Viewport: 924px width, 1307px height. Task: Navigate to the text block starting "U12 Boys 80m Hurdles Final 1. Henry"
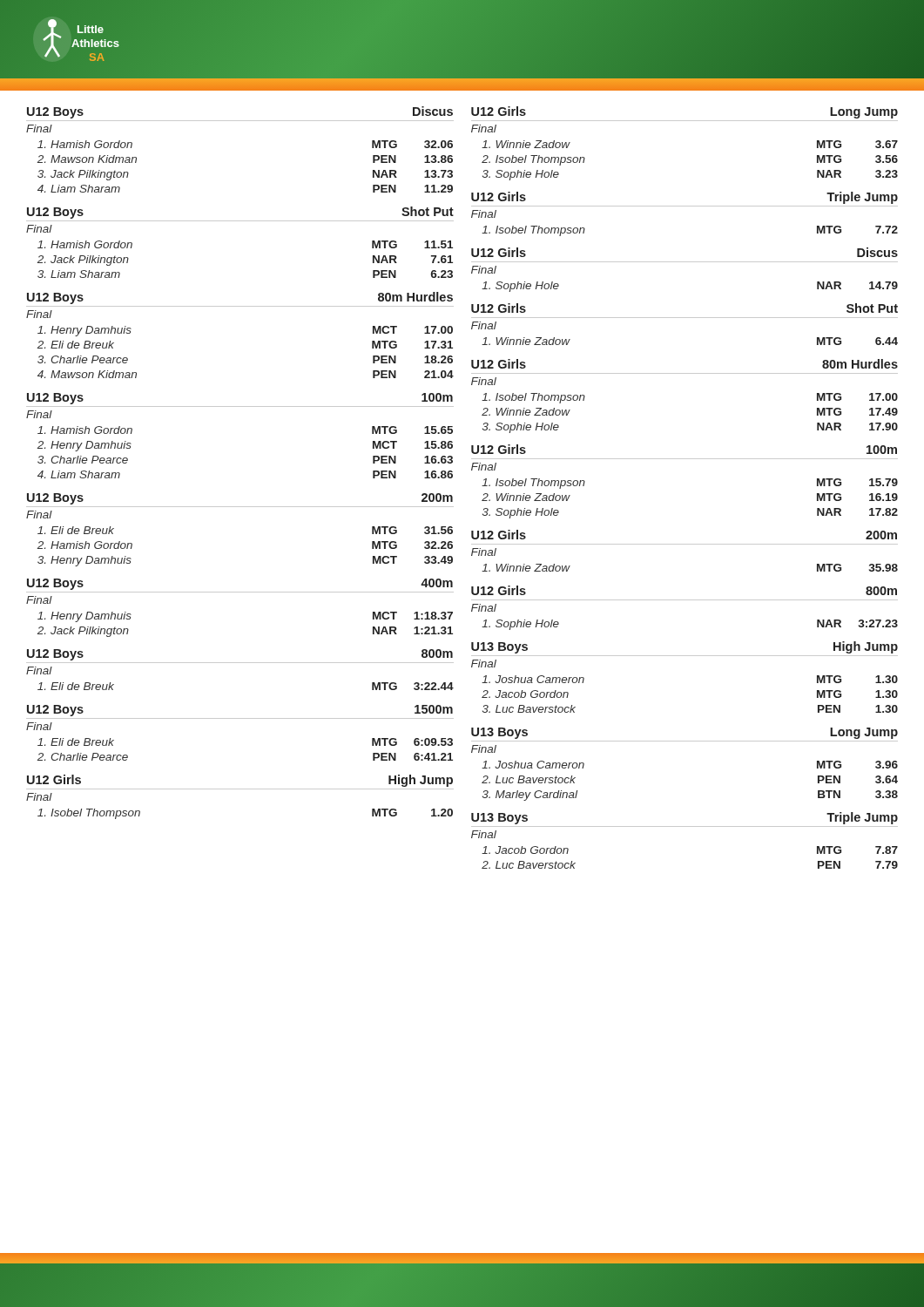click(46, 298)
